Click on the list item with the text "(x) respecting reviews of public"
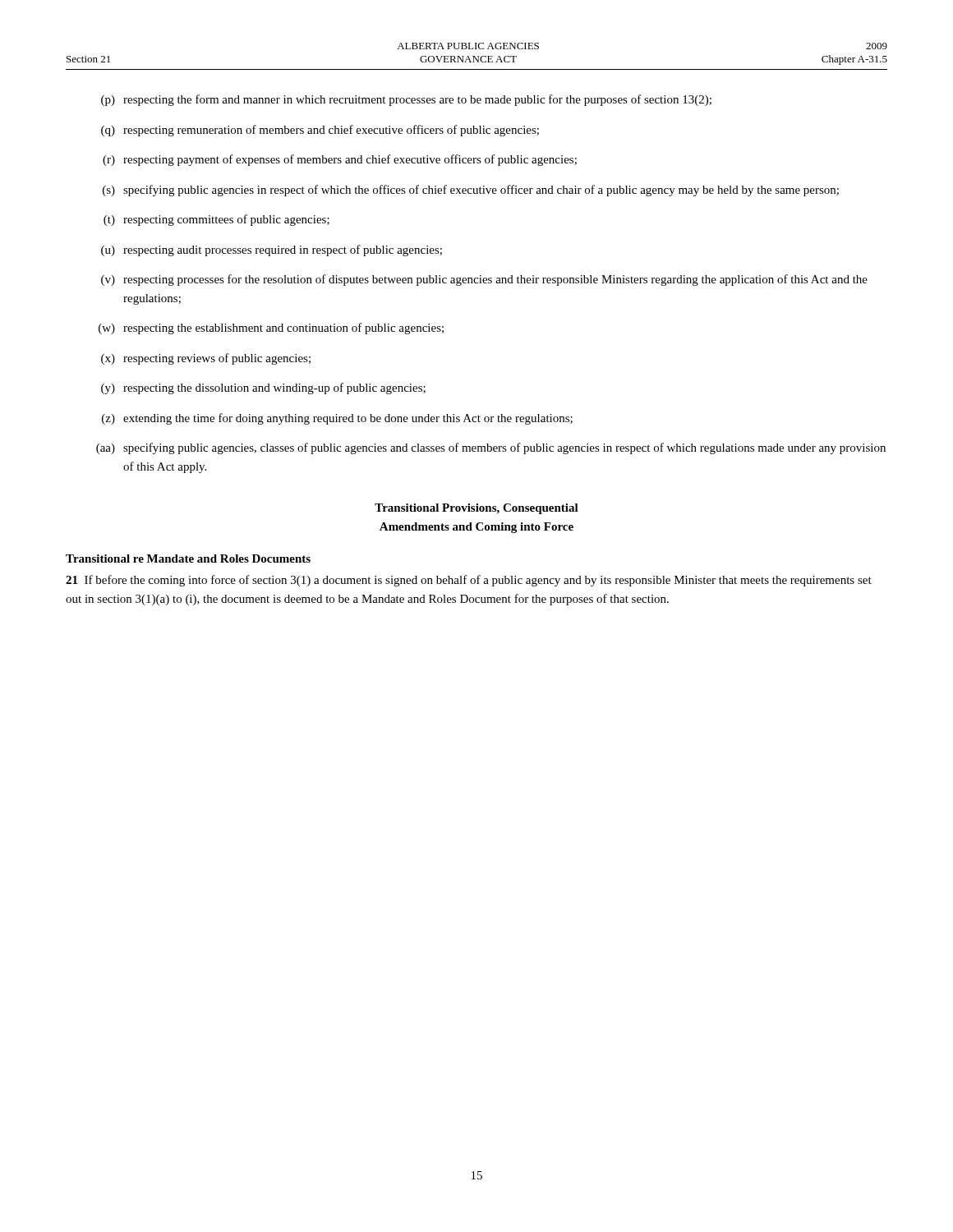 (x=206, y=359)
